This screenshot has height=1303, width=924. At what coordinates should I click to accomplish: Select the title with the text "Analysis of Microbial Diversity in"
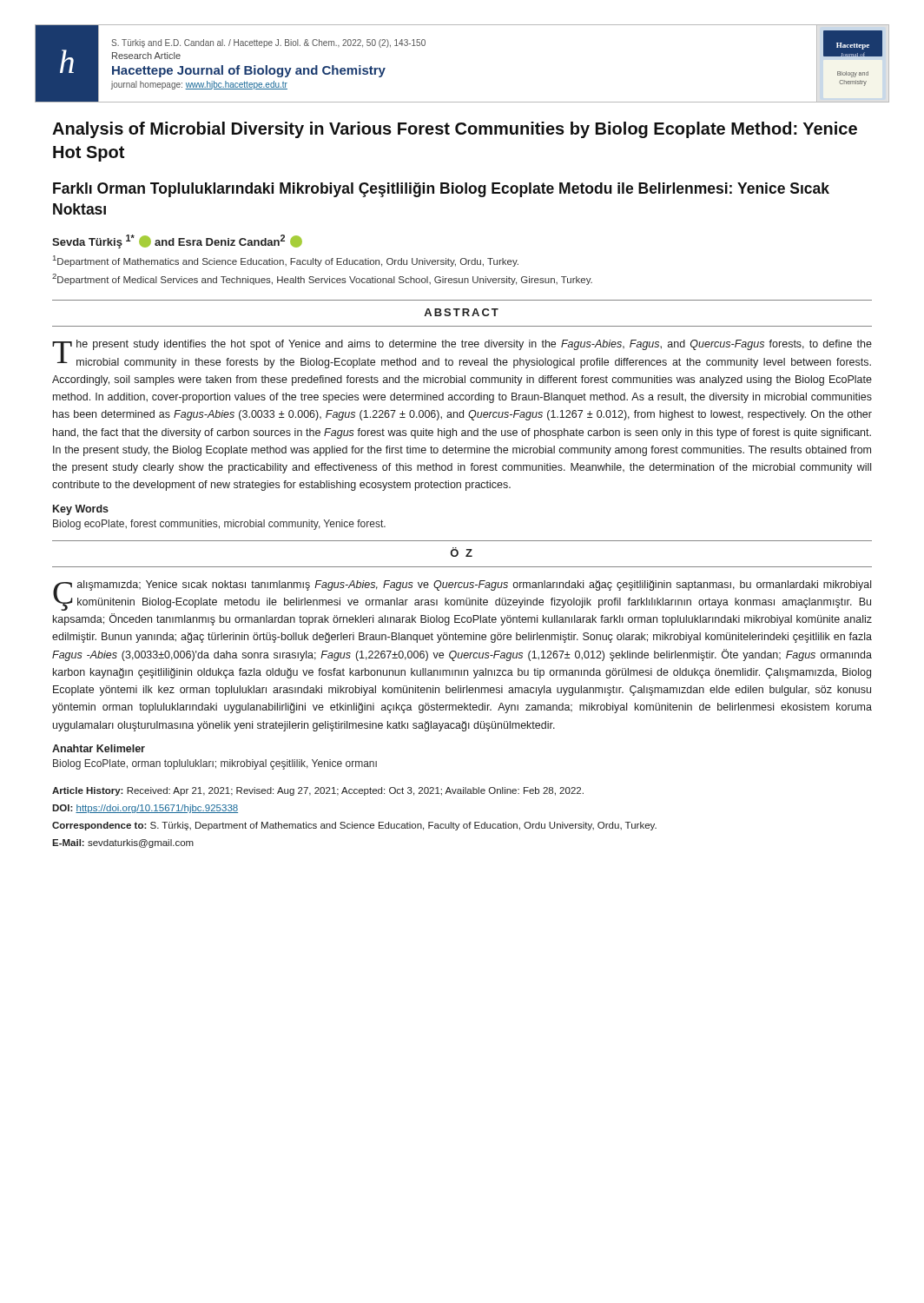tap(455, 140)
